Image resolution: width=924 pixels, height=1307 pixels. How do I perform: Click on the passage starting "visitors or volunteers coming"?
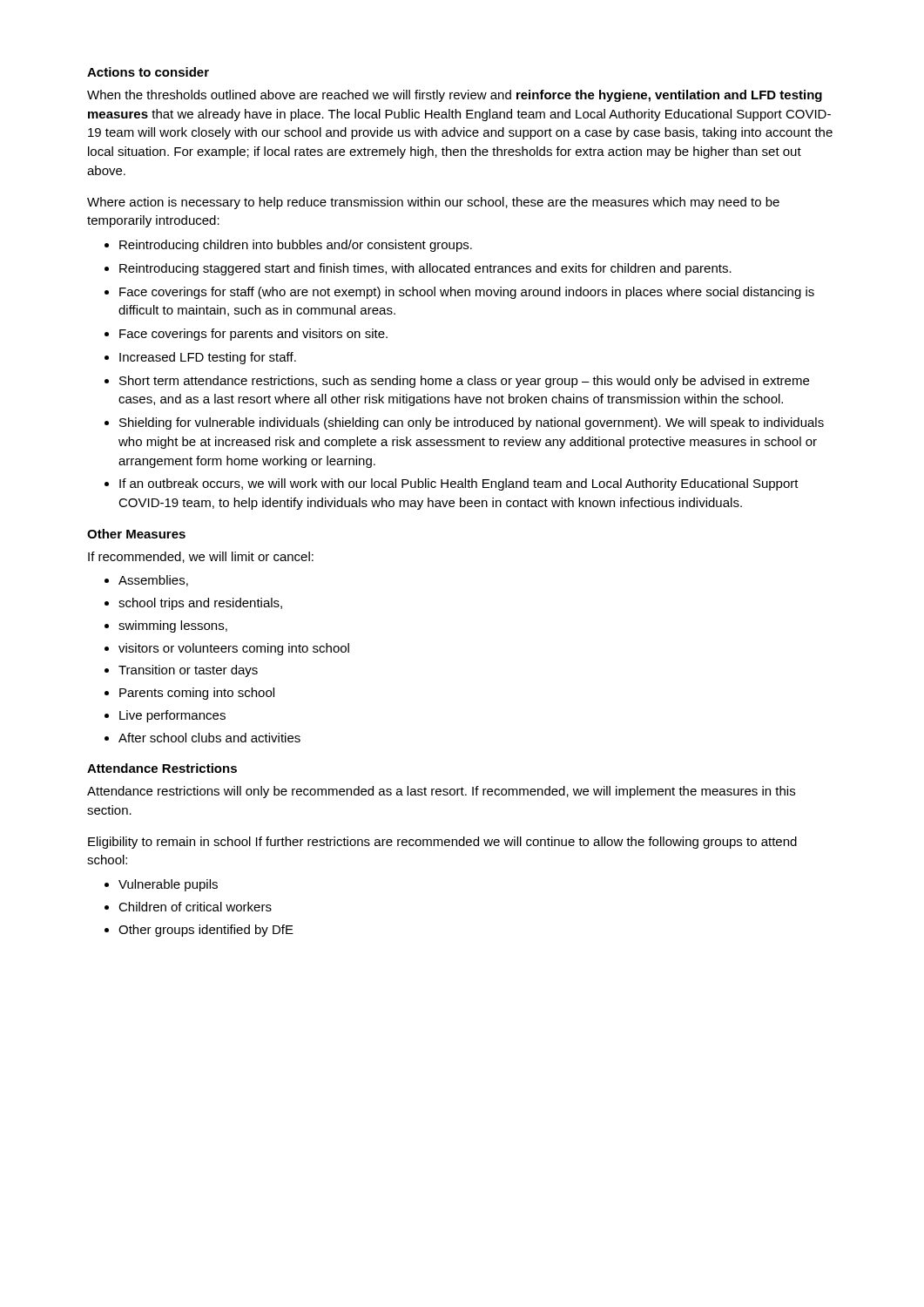234,647
